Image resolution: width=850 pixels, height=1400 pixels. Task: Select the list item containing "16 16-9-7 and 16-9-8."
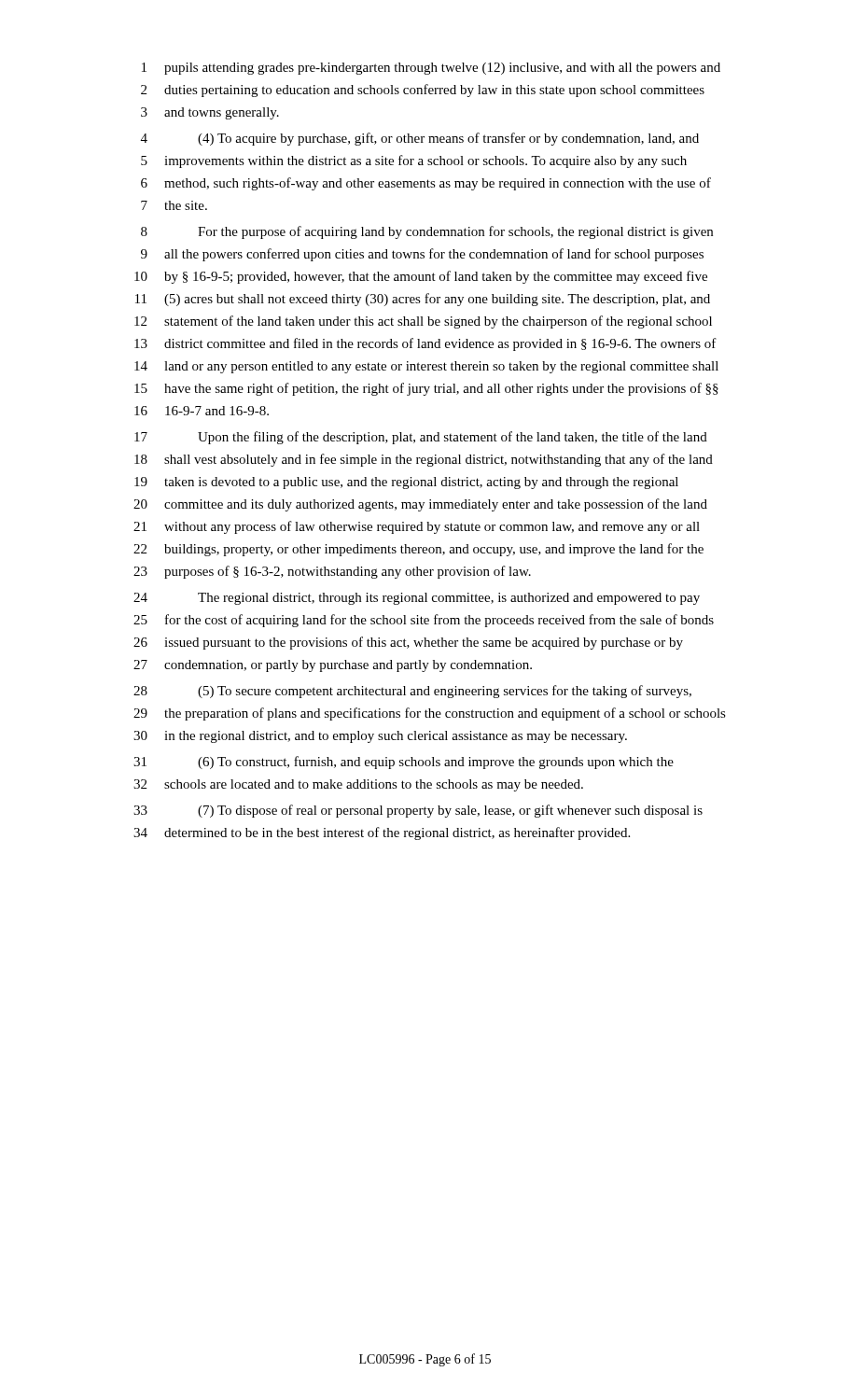point(202,411)
